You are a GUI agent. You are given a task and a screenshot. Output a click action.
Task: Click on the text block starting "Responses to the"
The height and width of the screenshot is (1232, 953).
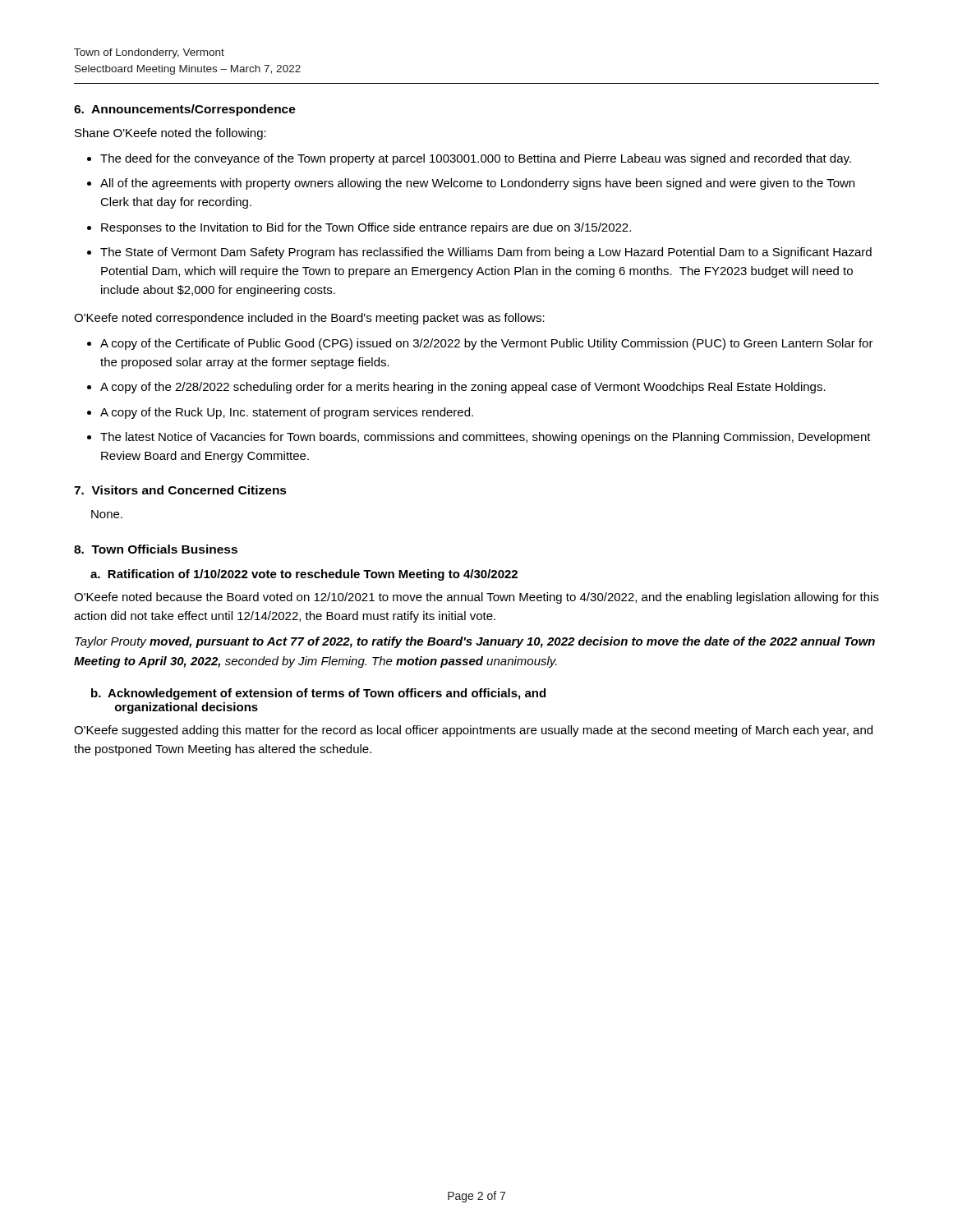click(366, 227)
